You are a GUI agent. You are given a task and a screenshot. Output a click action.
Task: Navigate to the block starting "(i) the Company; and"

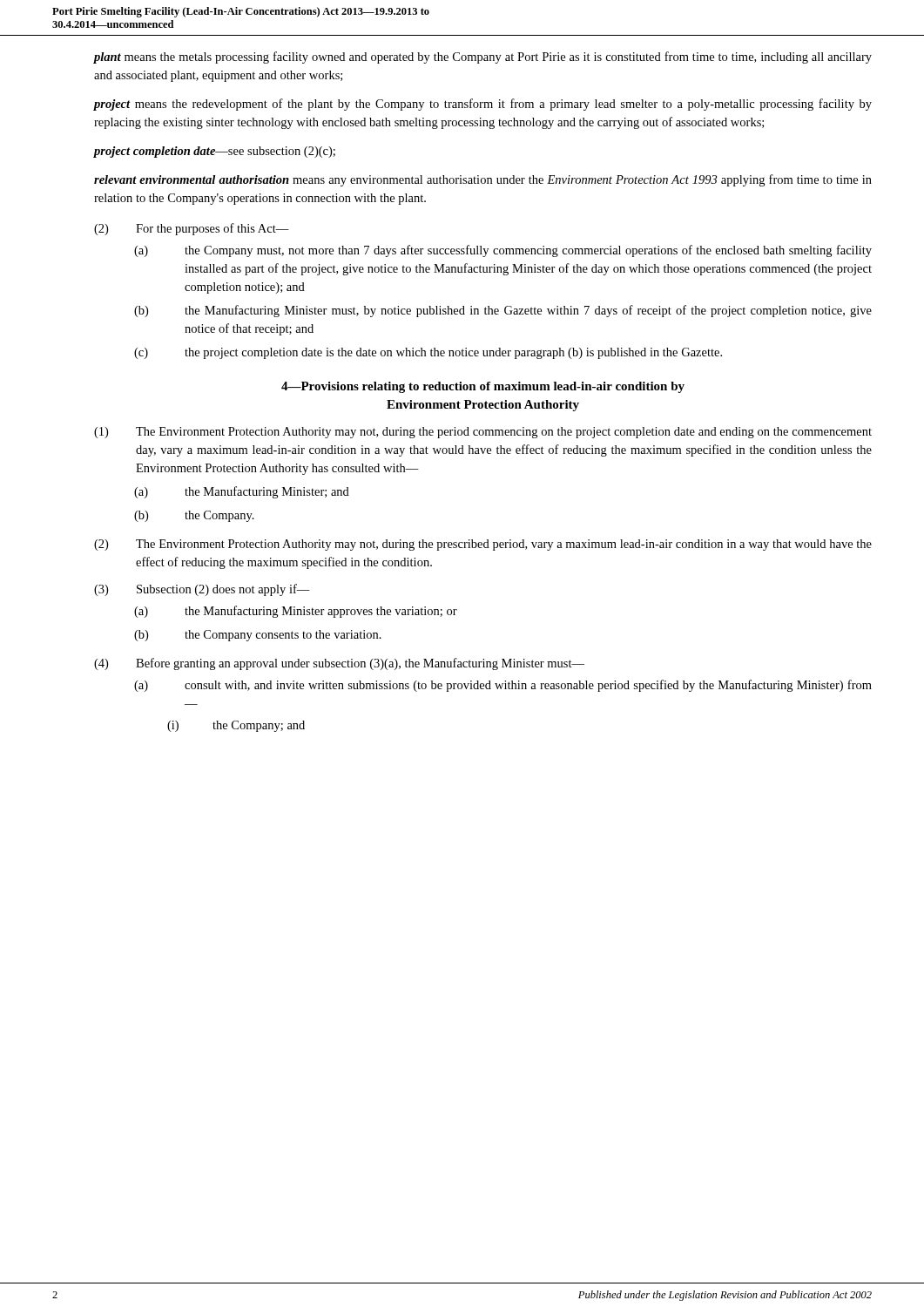[x=236, y=726]
